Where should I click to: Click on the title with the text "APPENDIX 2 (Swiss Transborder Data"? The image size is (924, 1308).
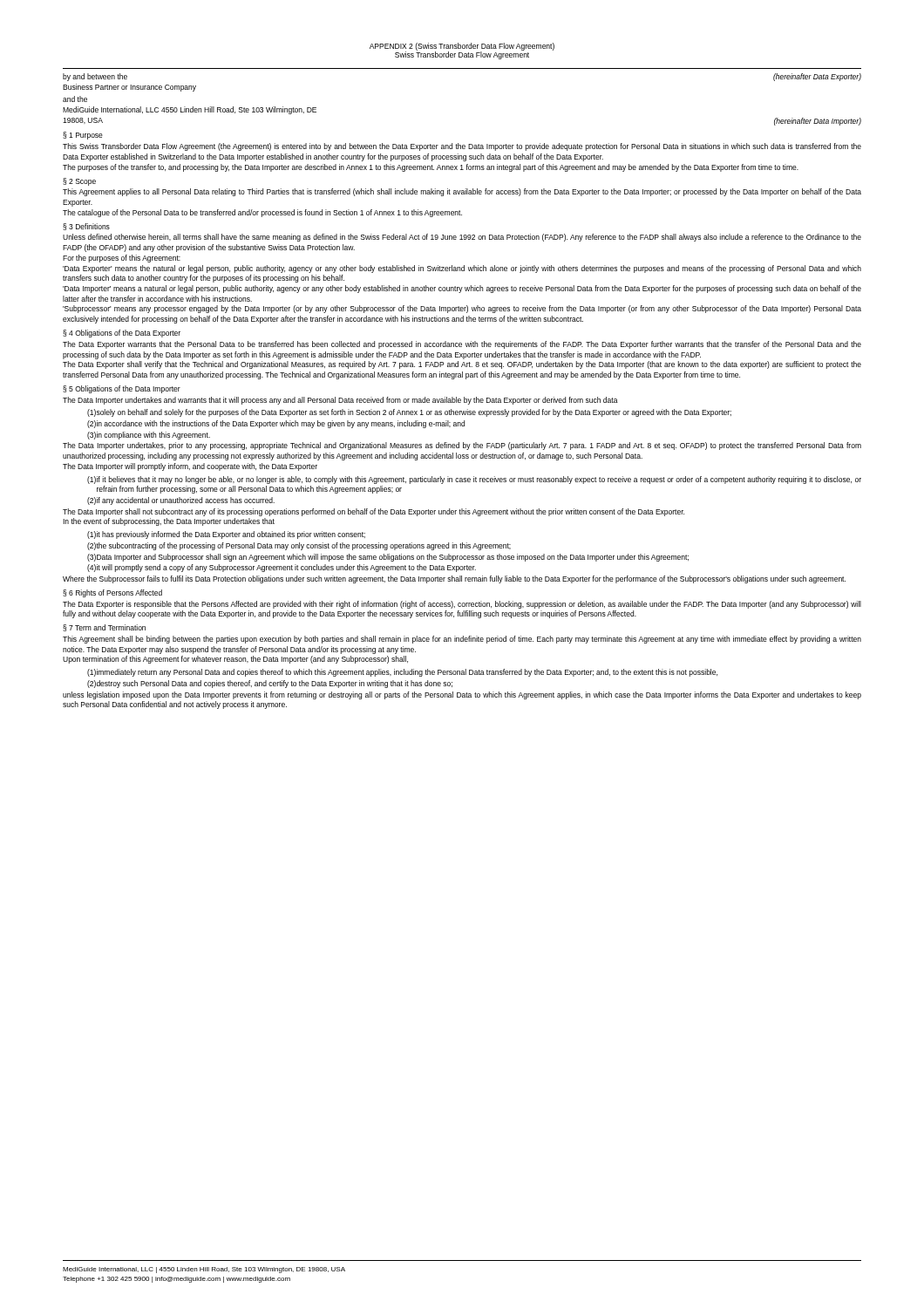[462, 51]
